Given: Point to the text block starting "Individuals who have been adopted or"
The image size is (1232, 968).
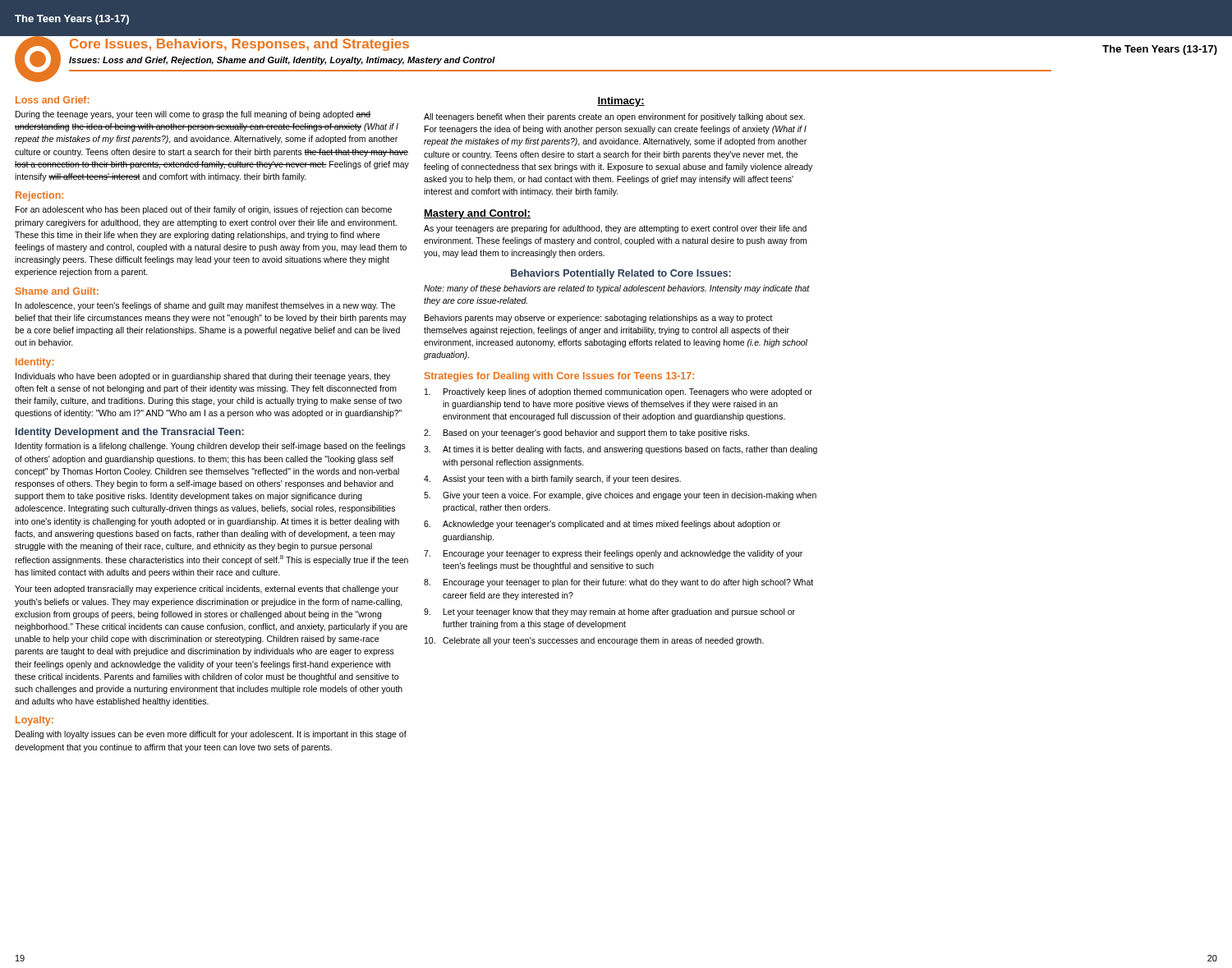Looking at the screenshot, I should [x=208, y=394].
